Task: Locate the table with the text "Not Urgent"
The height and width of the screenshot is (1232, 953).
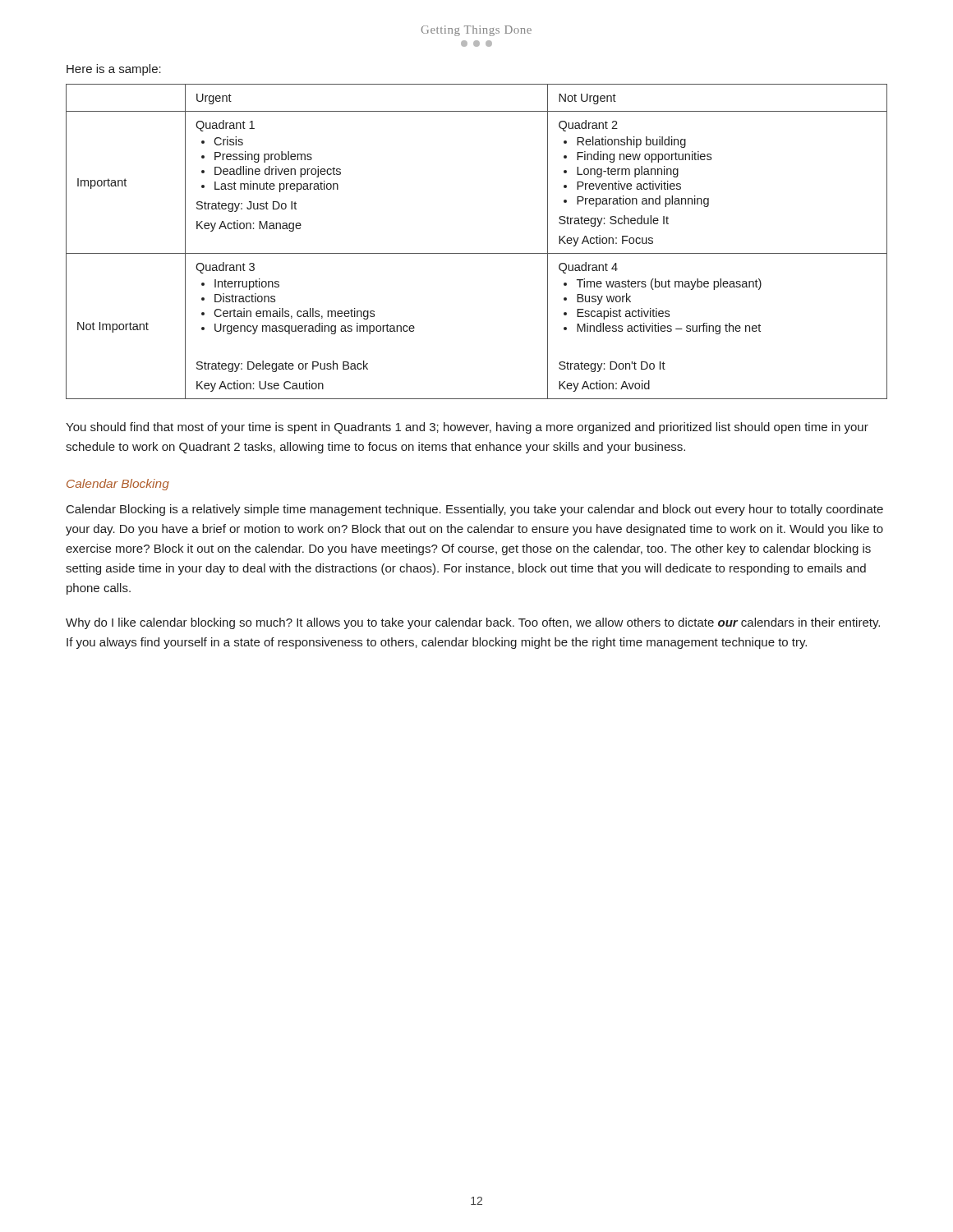Action: [476, 241]
